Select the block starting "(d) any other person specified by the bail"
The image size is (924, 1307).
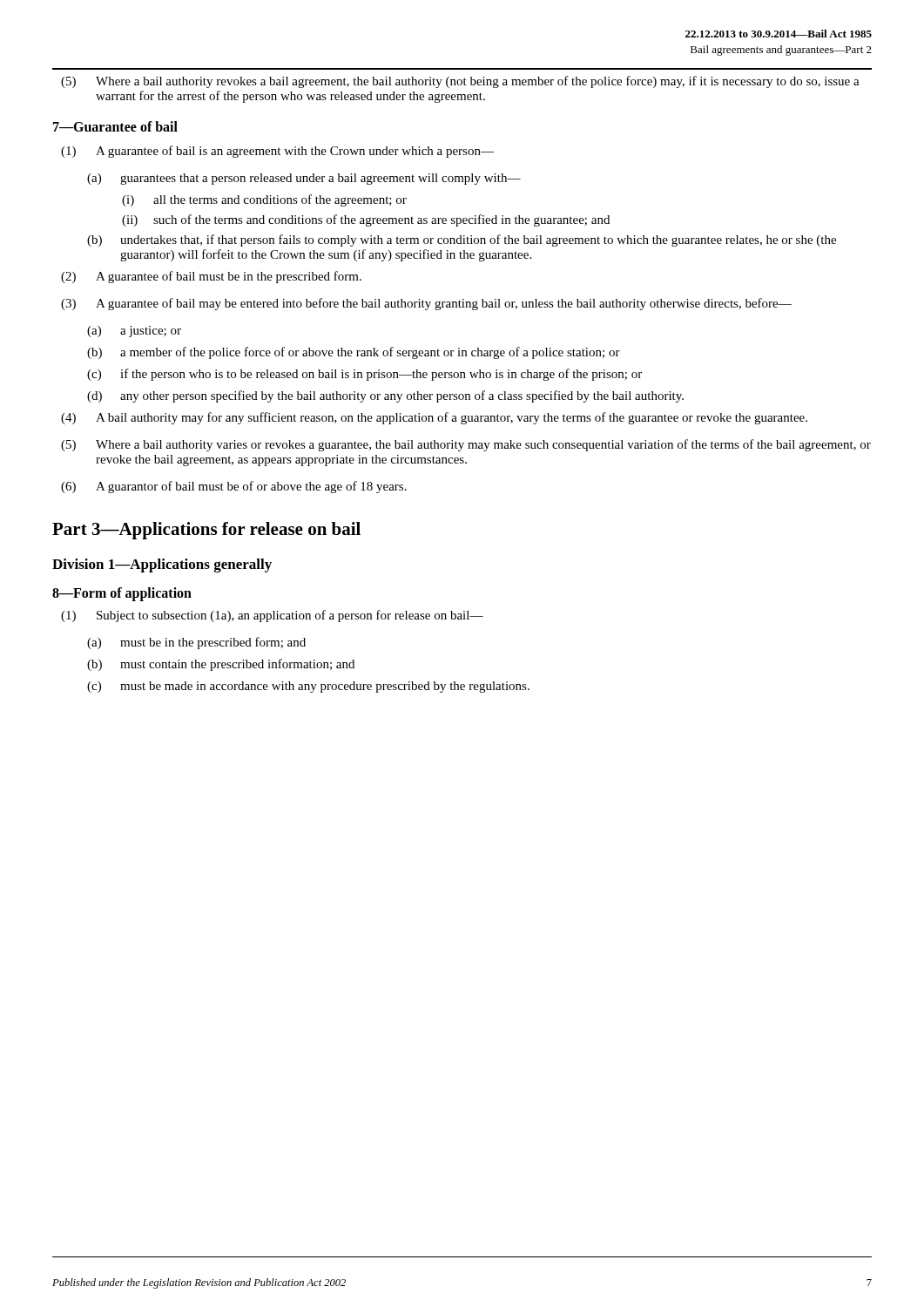coord(479,396)
